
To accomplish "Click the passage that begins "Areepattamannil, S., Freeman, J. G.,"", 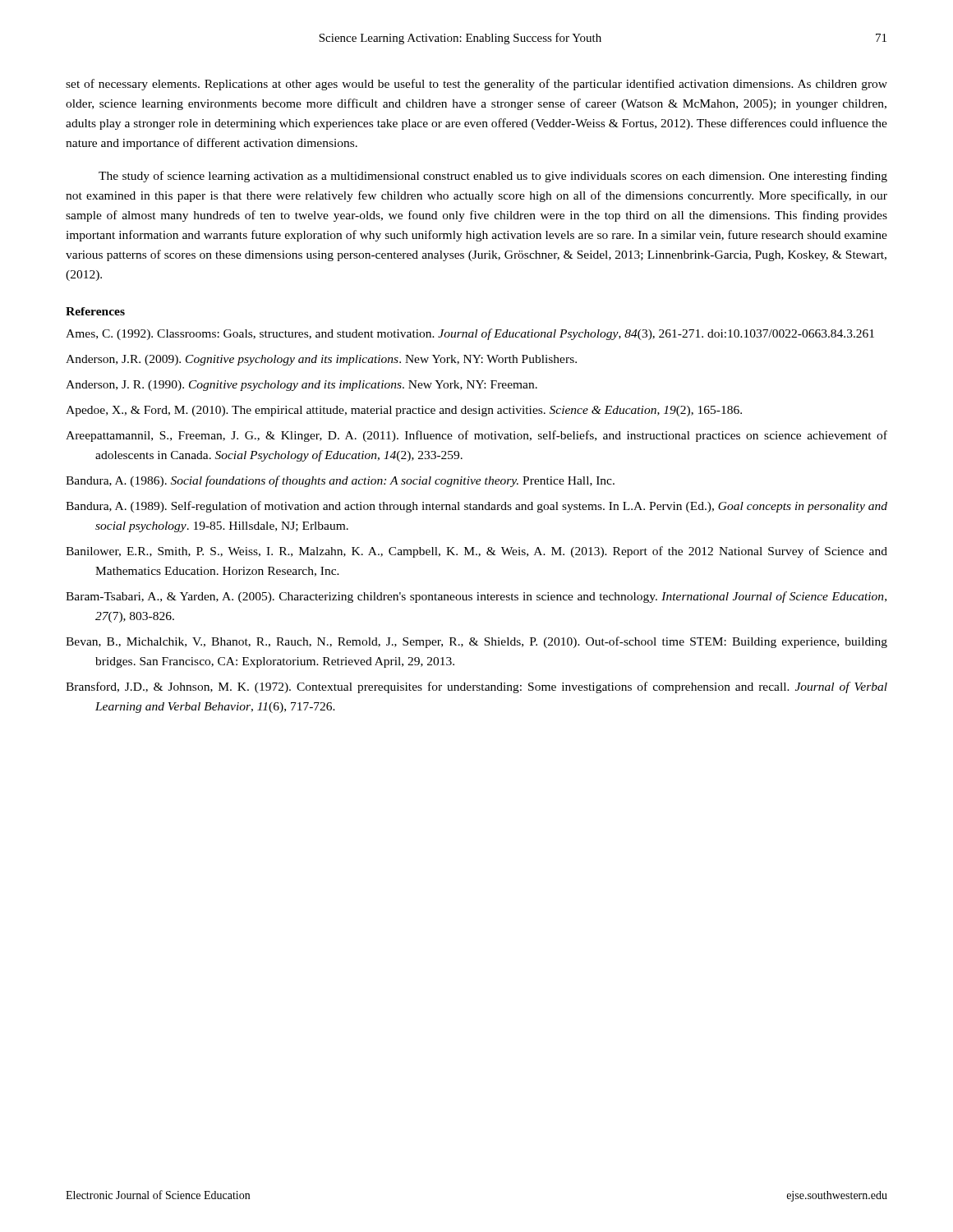I will click(476, 445).
